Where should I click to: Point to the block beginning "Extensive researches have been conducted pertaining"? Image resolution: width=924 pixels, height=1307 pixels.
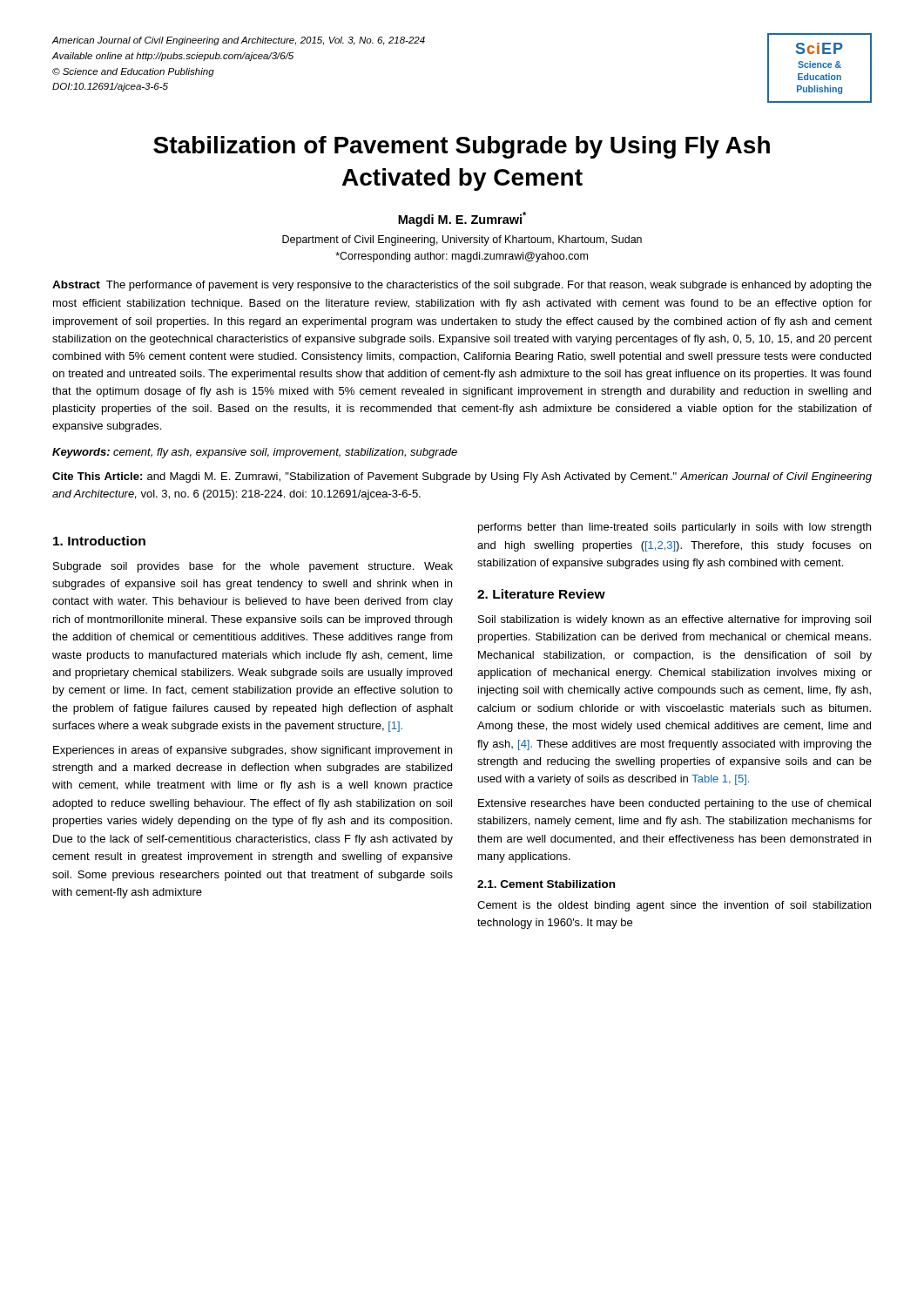point(674,829)
